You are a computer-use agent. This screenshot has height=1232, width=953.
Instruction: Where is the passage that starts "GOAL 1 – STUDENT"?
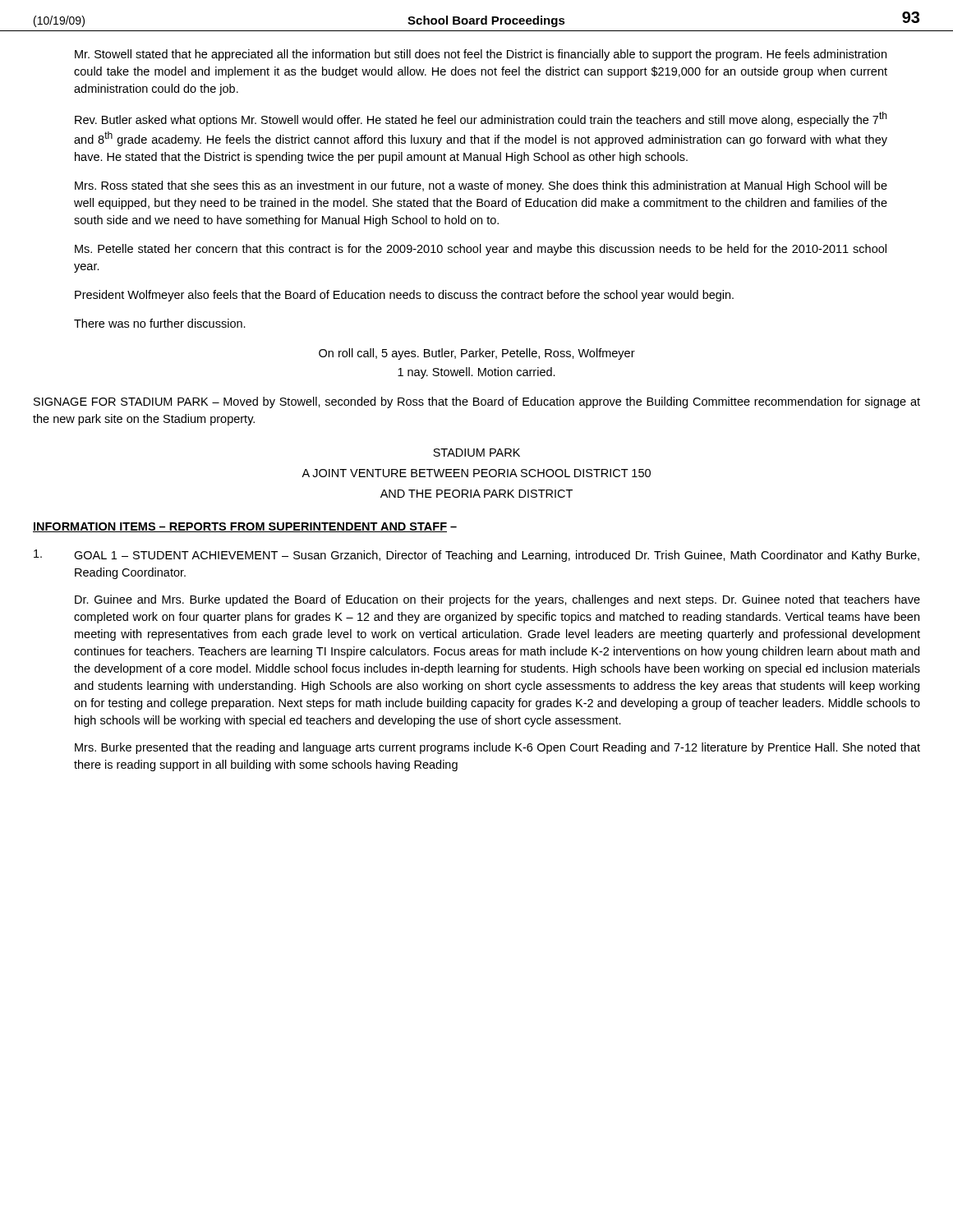[476, 564]
